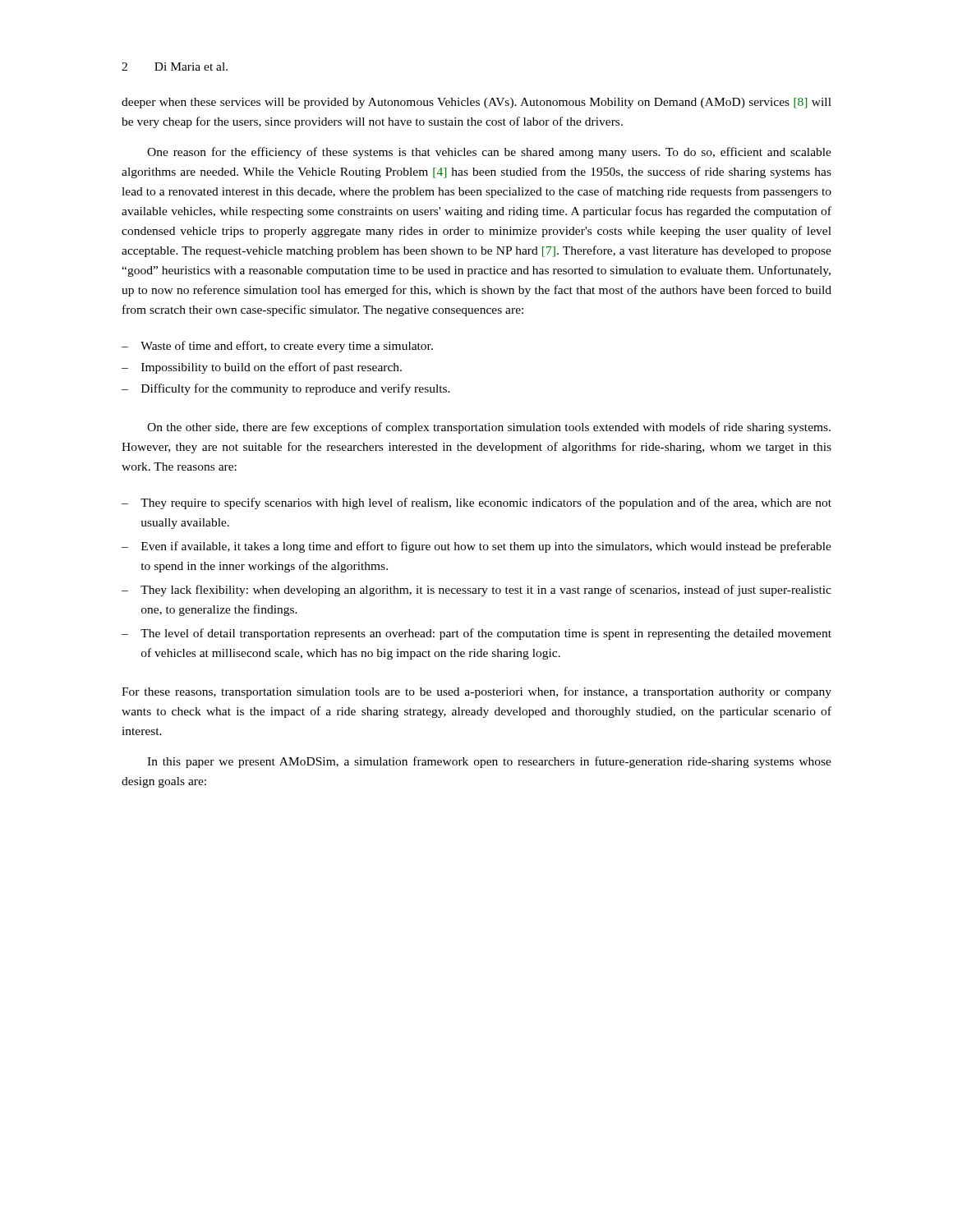Locate the passage starting "– Even if available, it takes a"
The image size is (953, 1232).
coord(476,556)
